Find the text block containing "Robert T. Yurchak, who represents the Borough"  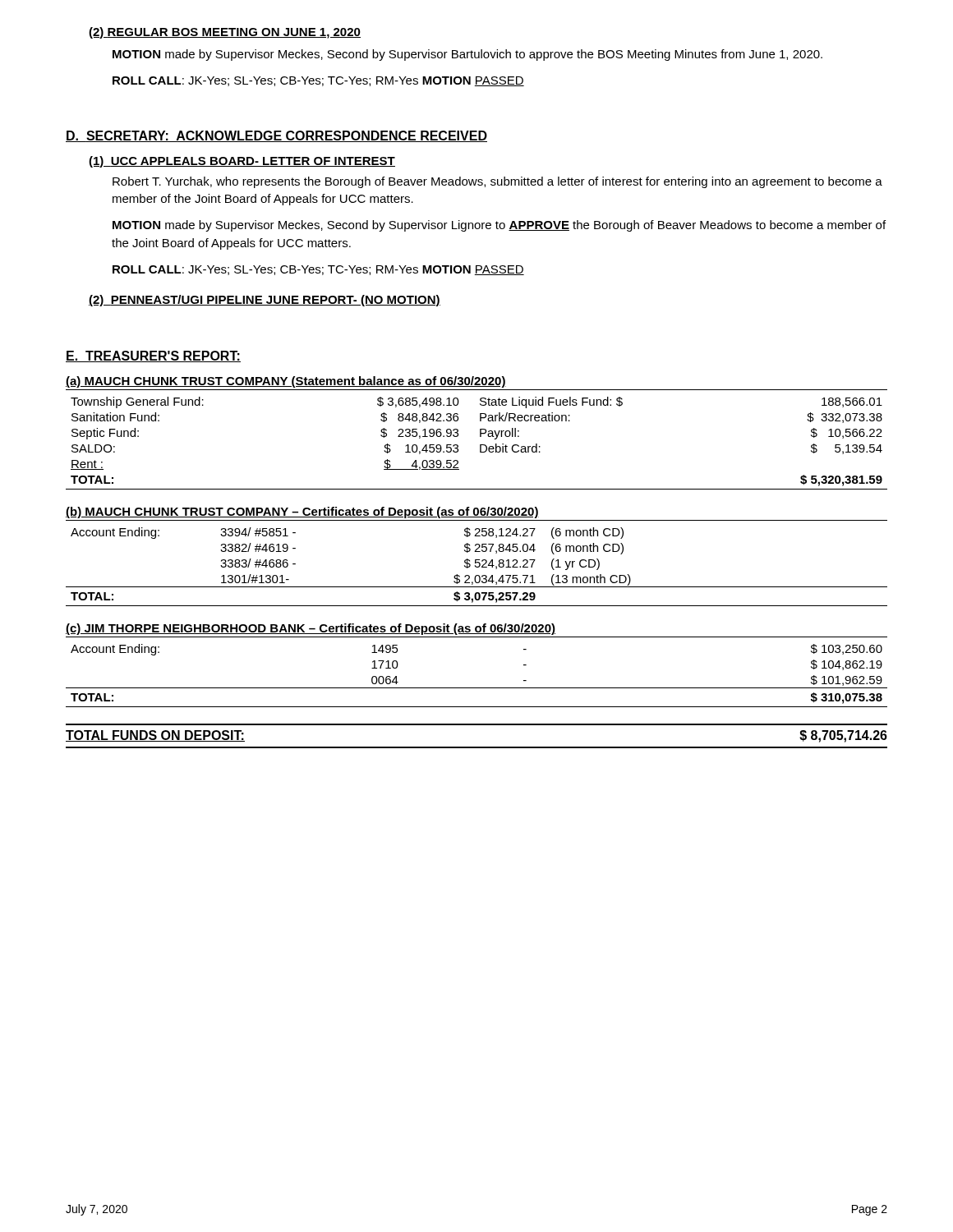click(497, 190)
